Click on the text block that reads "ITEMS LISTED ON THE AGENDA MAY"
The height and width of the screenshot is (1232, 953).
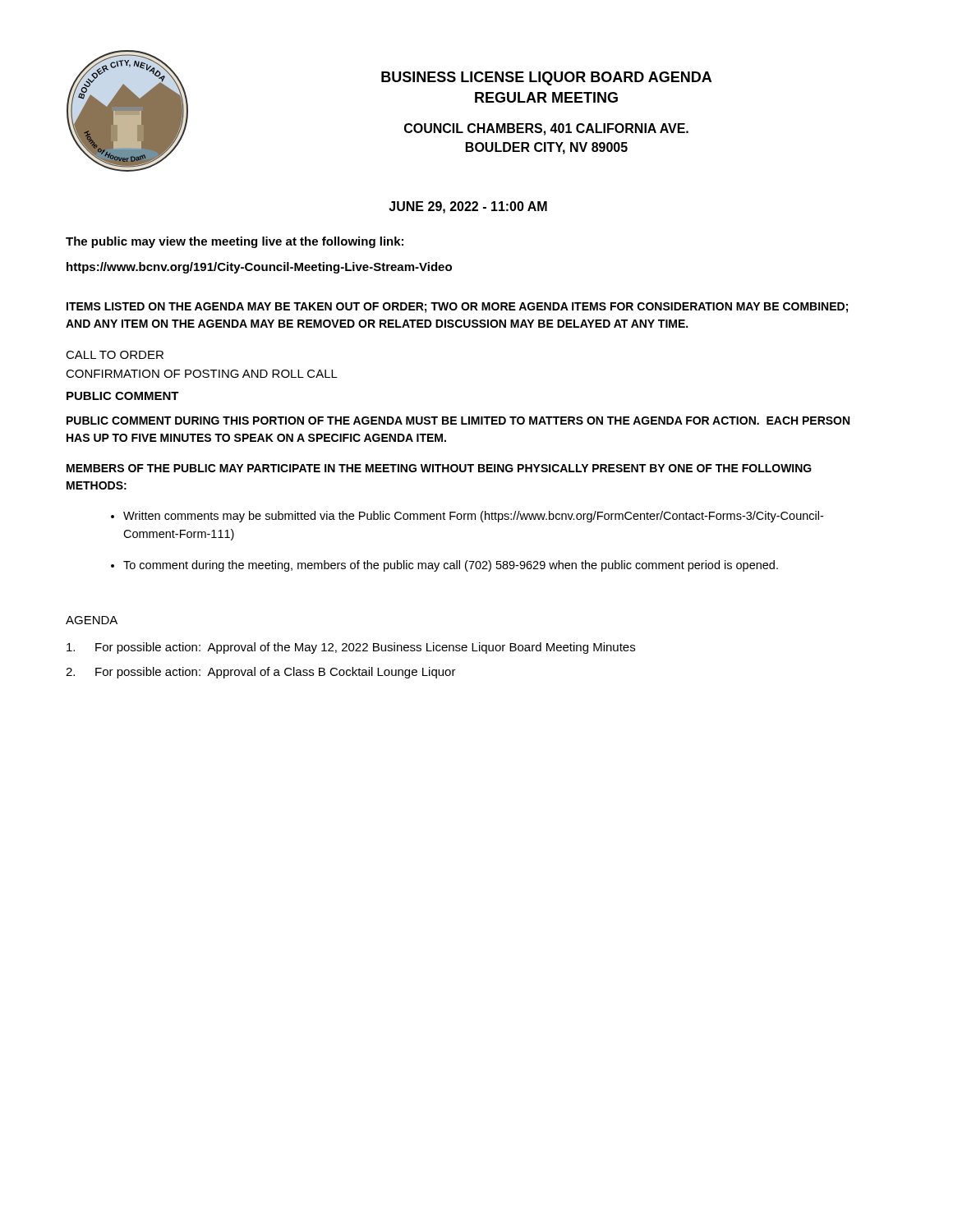click(x=457, y=315)
